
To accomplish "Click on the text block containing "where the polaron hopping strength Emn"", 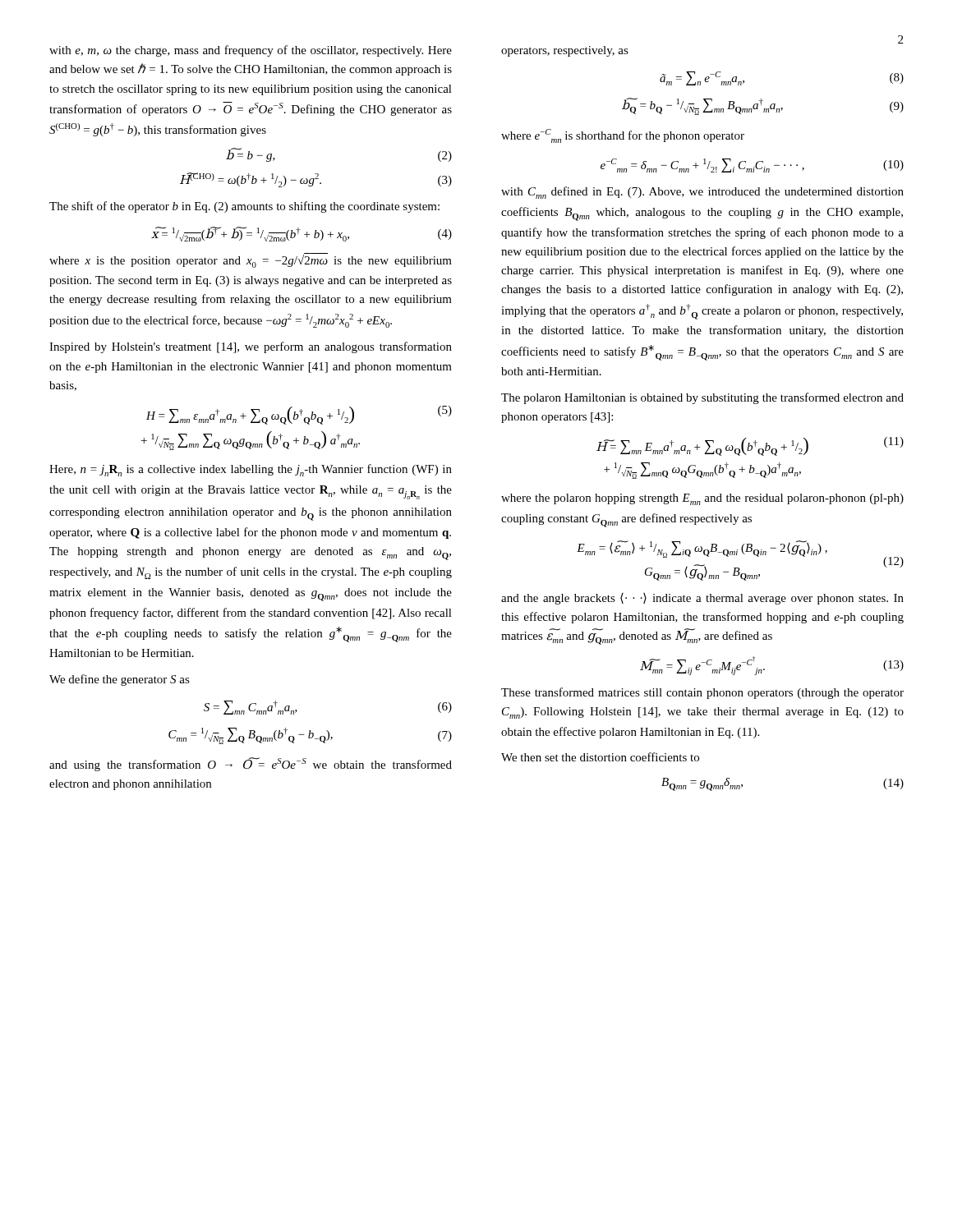I will point(702,509).
